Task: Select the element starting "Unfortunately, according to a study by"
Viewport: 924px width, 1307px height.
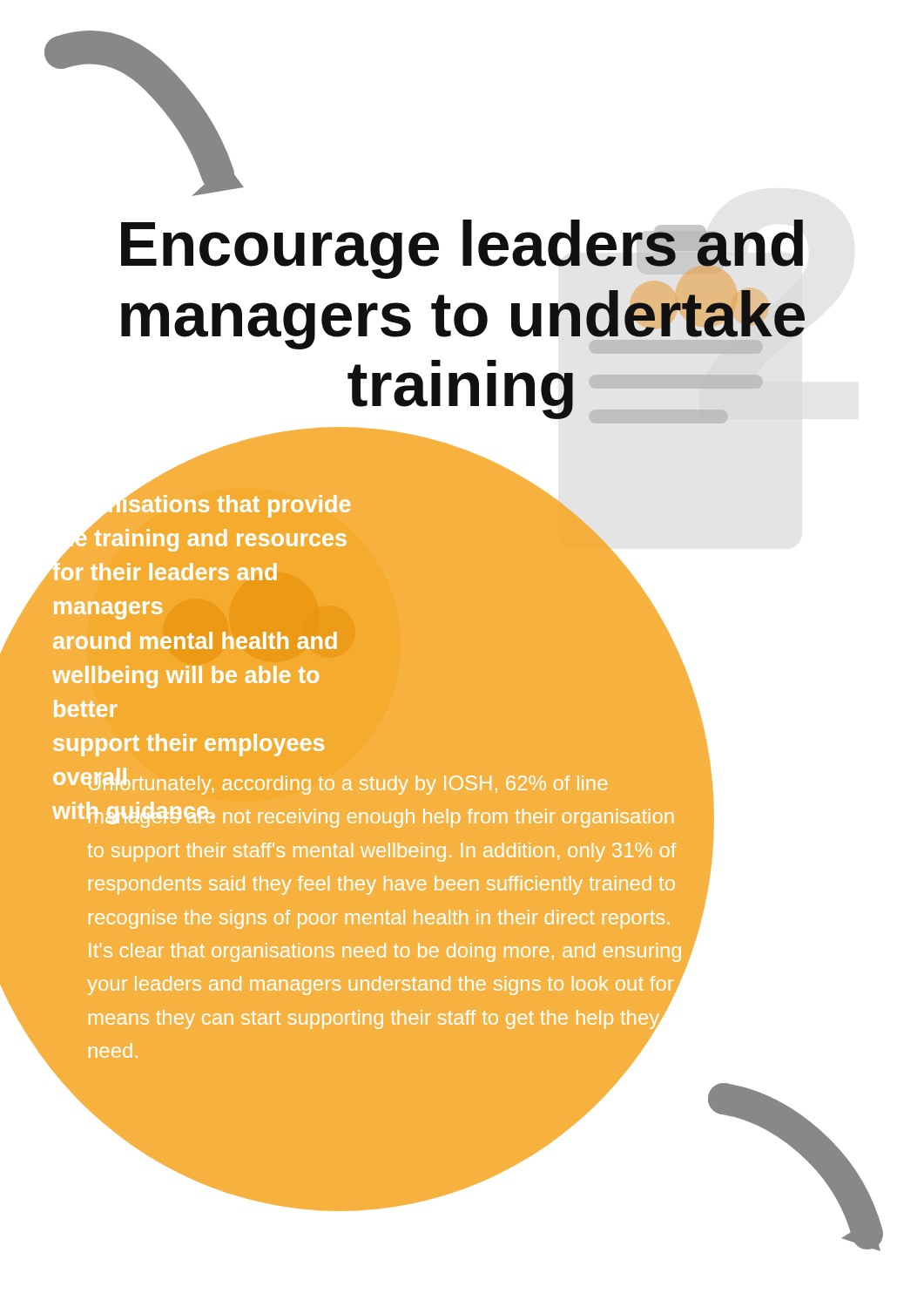Action: click(x=385, y=917)
